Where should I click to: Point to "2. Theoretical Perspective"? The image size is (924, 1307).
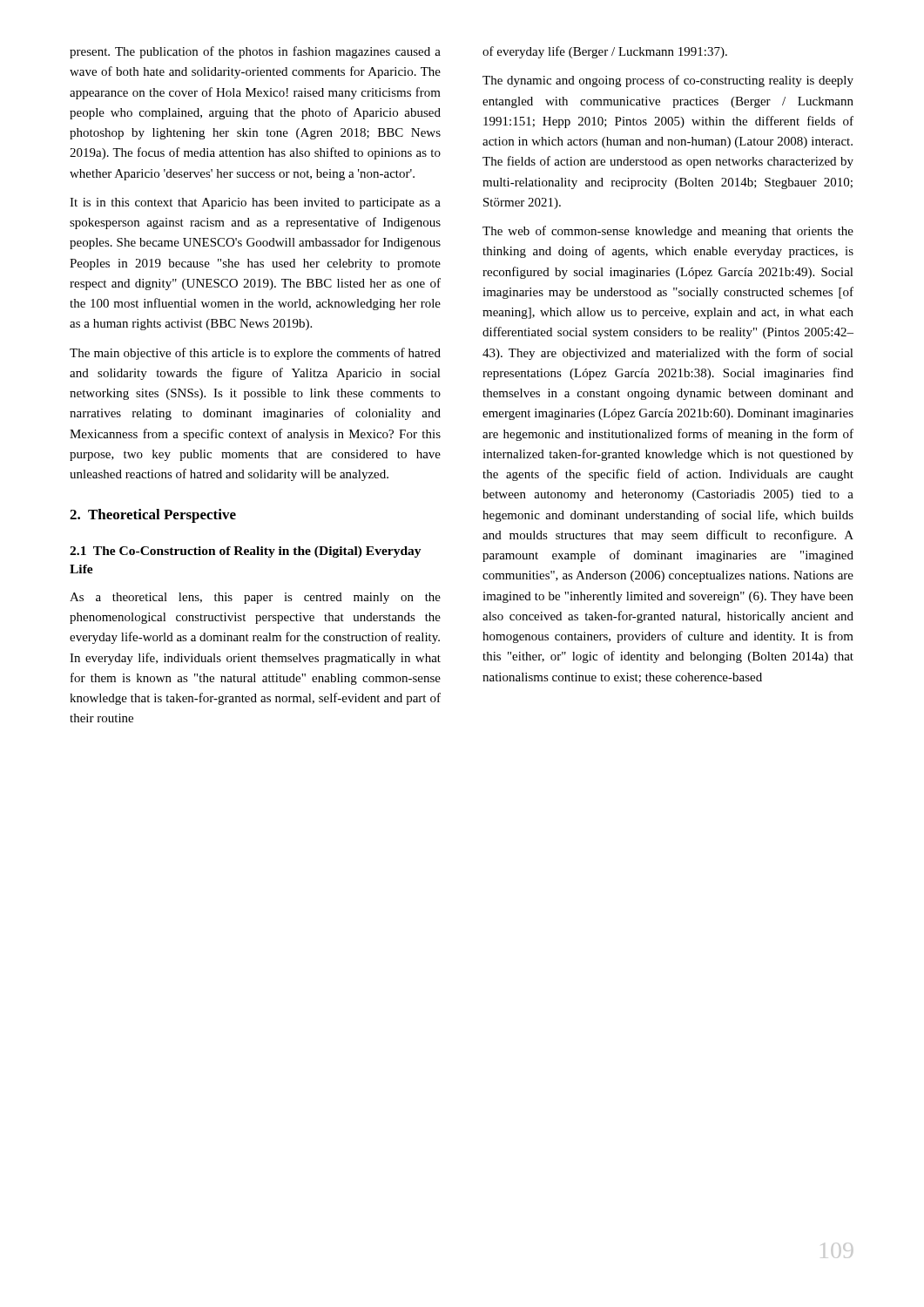pos(153,515)
